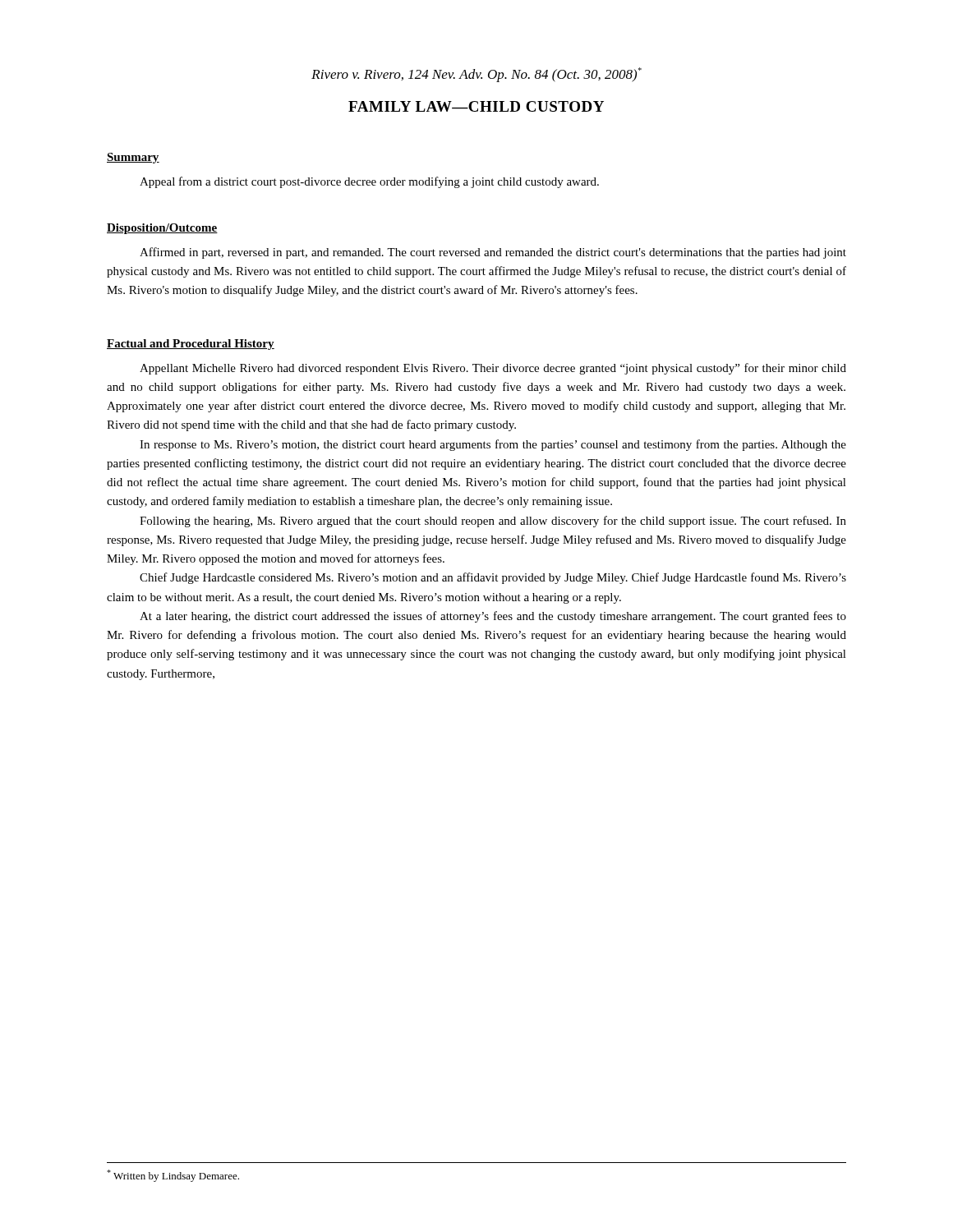Locate the text "FAMILY LAW—CHILD CUSTODY"
The image size is (953, 1232).
pyautogui.click(x=476, y=106)
